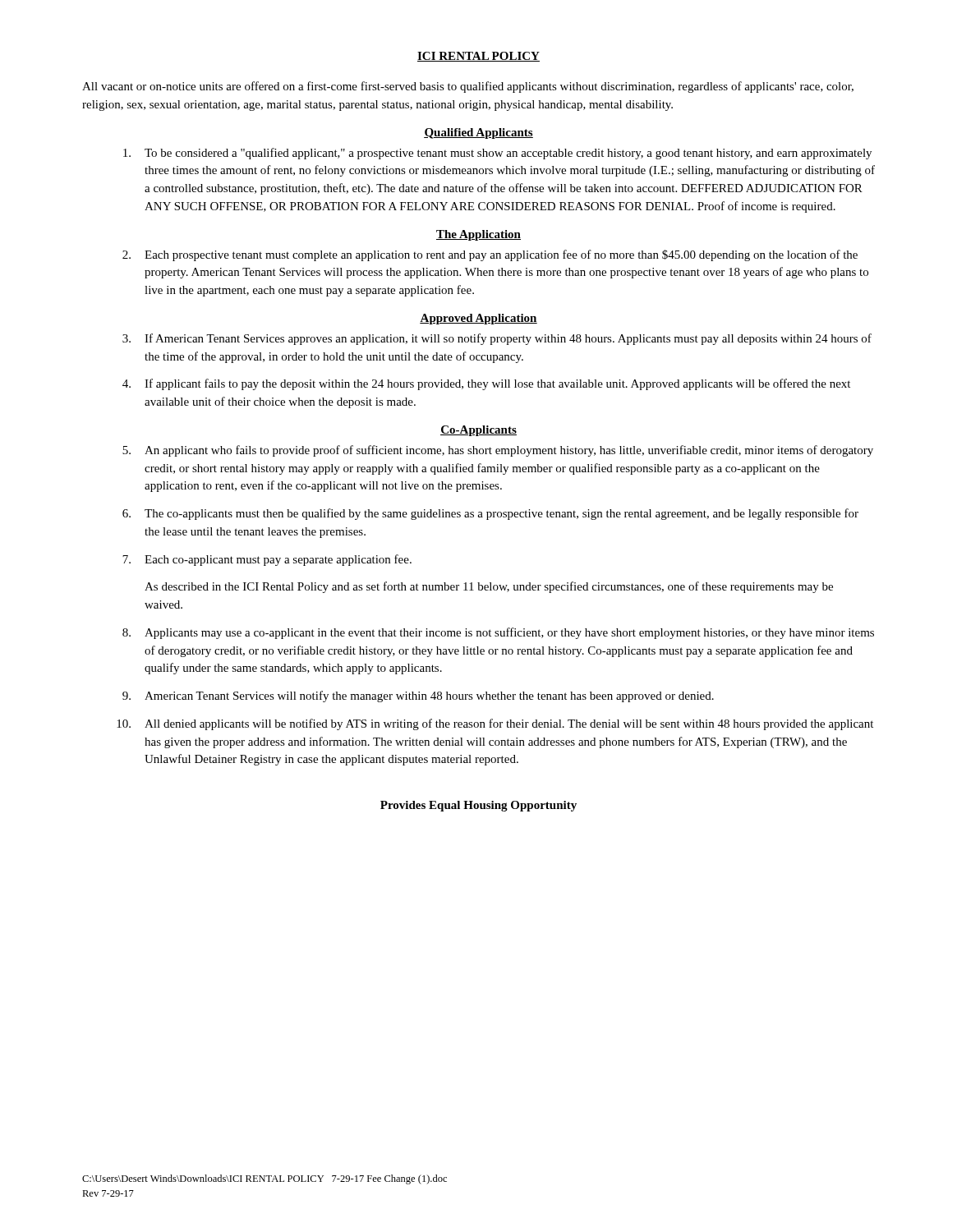Find the list item that says "4. If applicant fails to pay"
957x1232 pixels.
pos(478,393)
